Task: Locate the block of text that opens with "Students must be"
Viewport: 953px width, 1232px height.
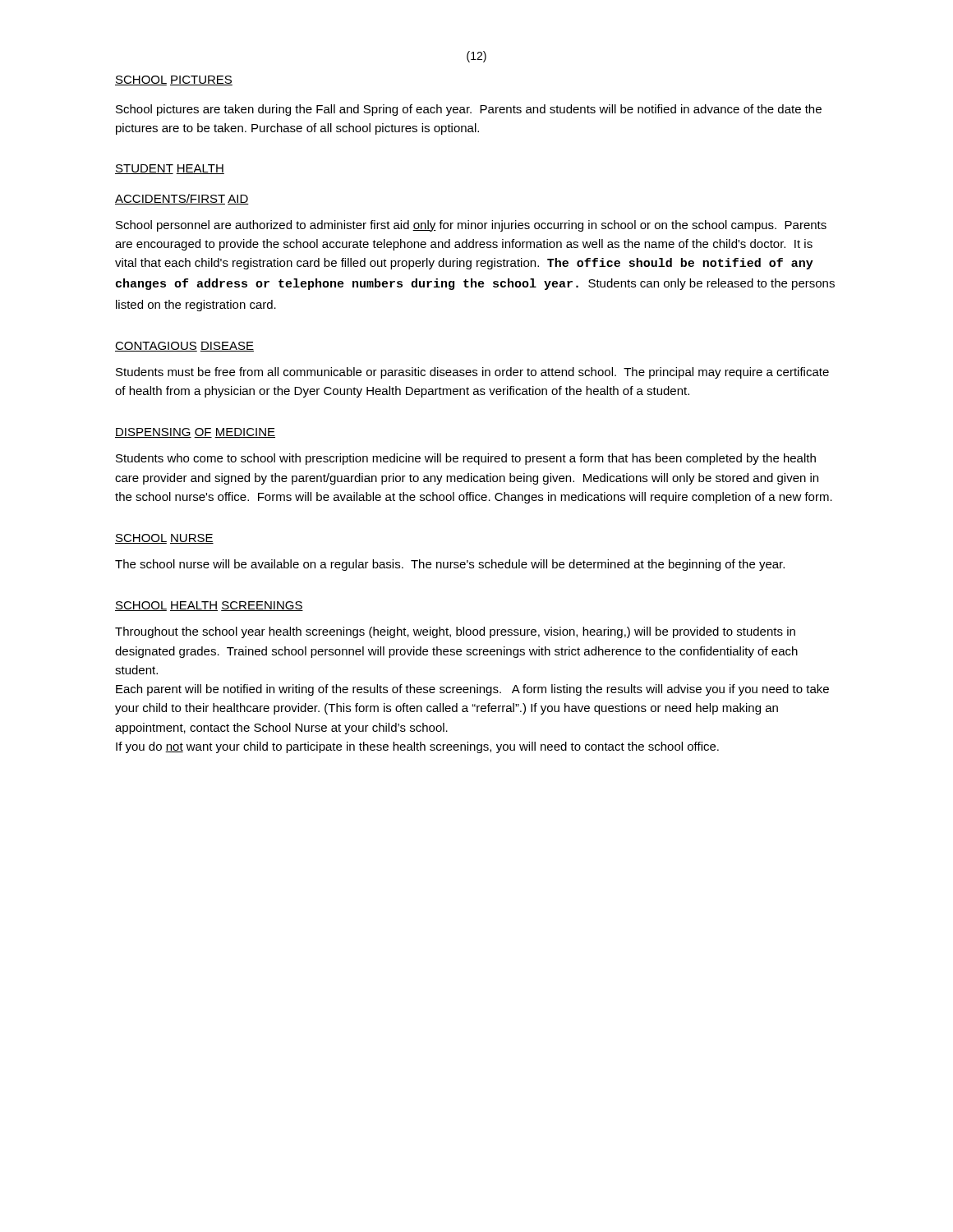Action: [x=472, y=381]
